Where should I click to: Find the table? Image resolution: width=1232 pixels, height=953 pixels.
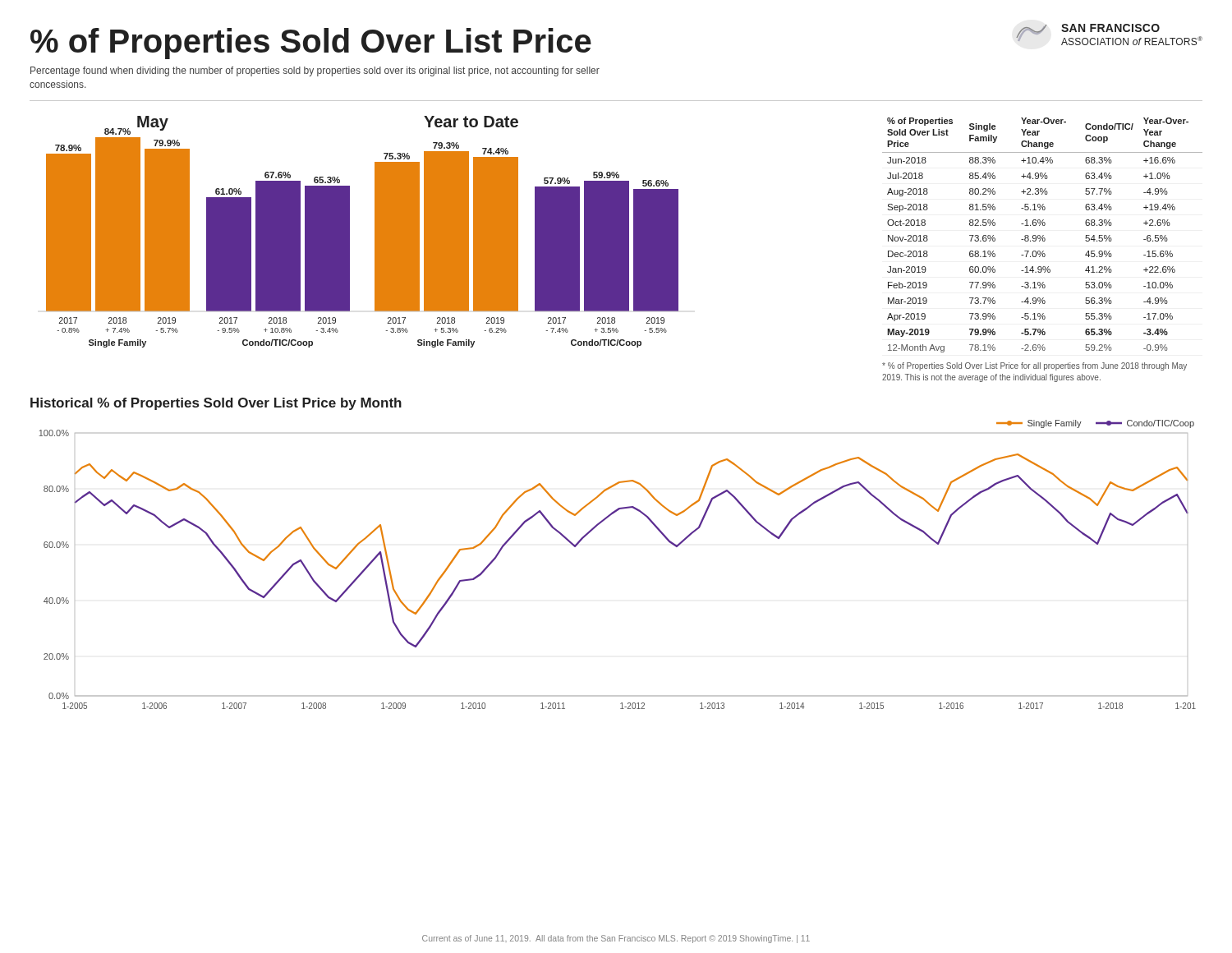coord(1042,248)
